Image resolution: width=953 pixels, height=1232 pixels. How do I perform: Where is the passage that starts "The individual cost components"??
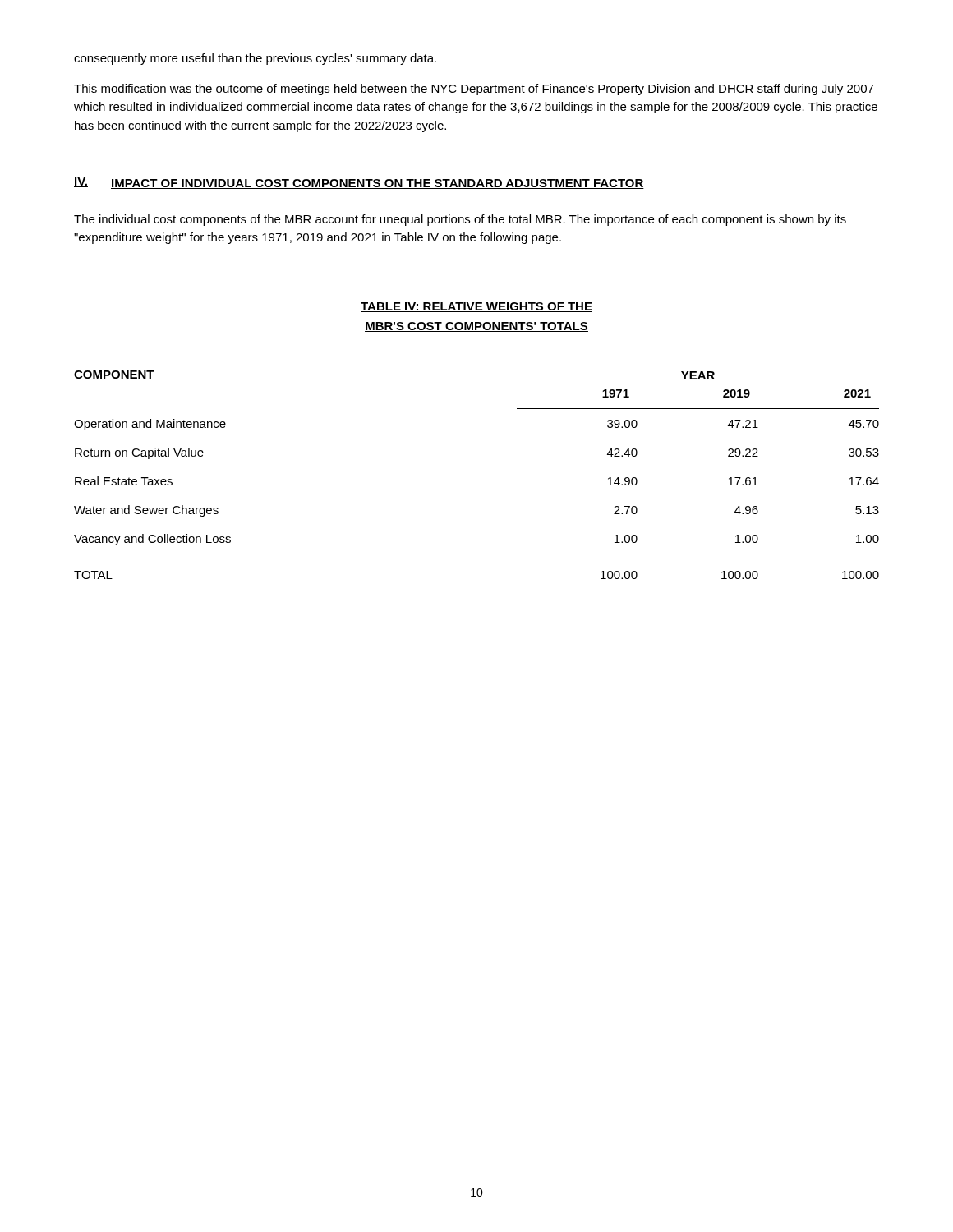tap(460, 228)
